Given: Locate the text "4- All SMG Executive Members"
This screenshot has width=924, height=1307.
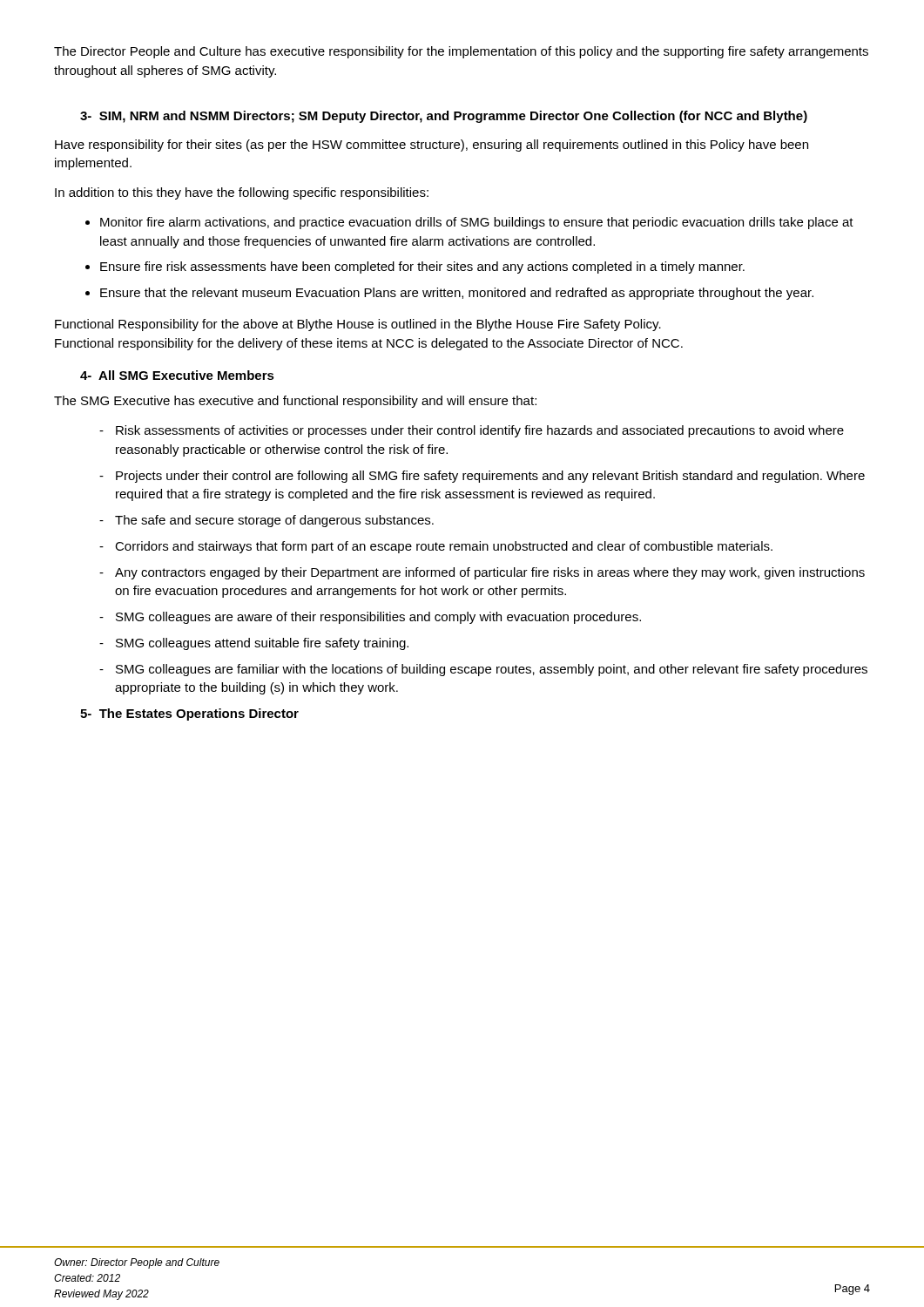Looking at the screenshot, I should pyautogui.click(x=177, y=375).
